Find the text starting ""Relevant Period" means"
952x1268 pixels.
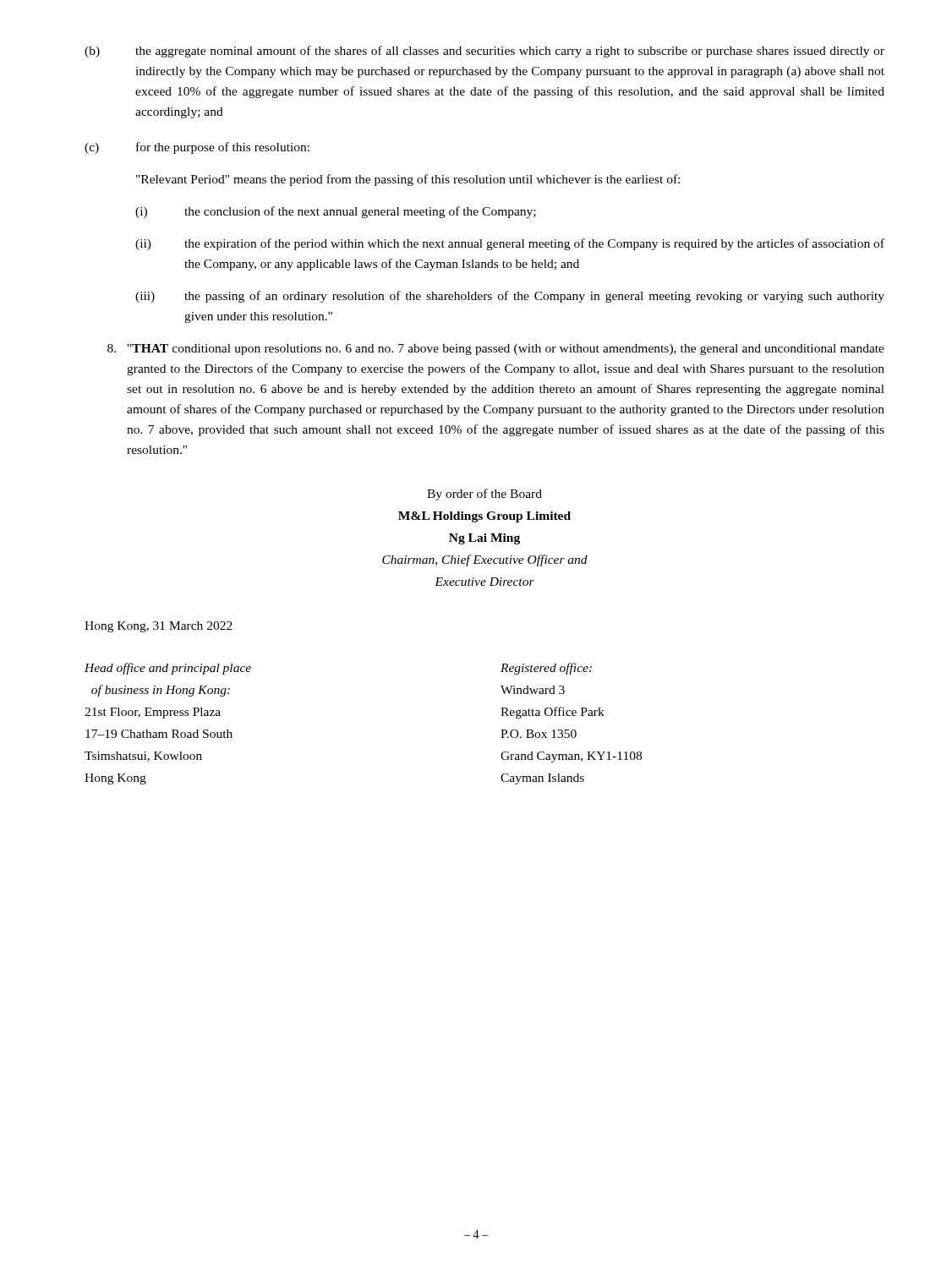point(408,179)
